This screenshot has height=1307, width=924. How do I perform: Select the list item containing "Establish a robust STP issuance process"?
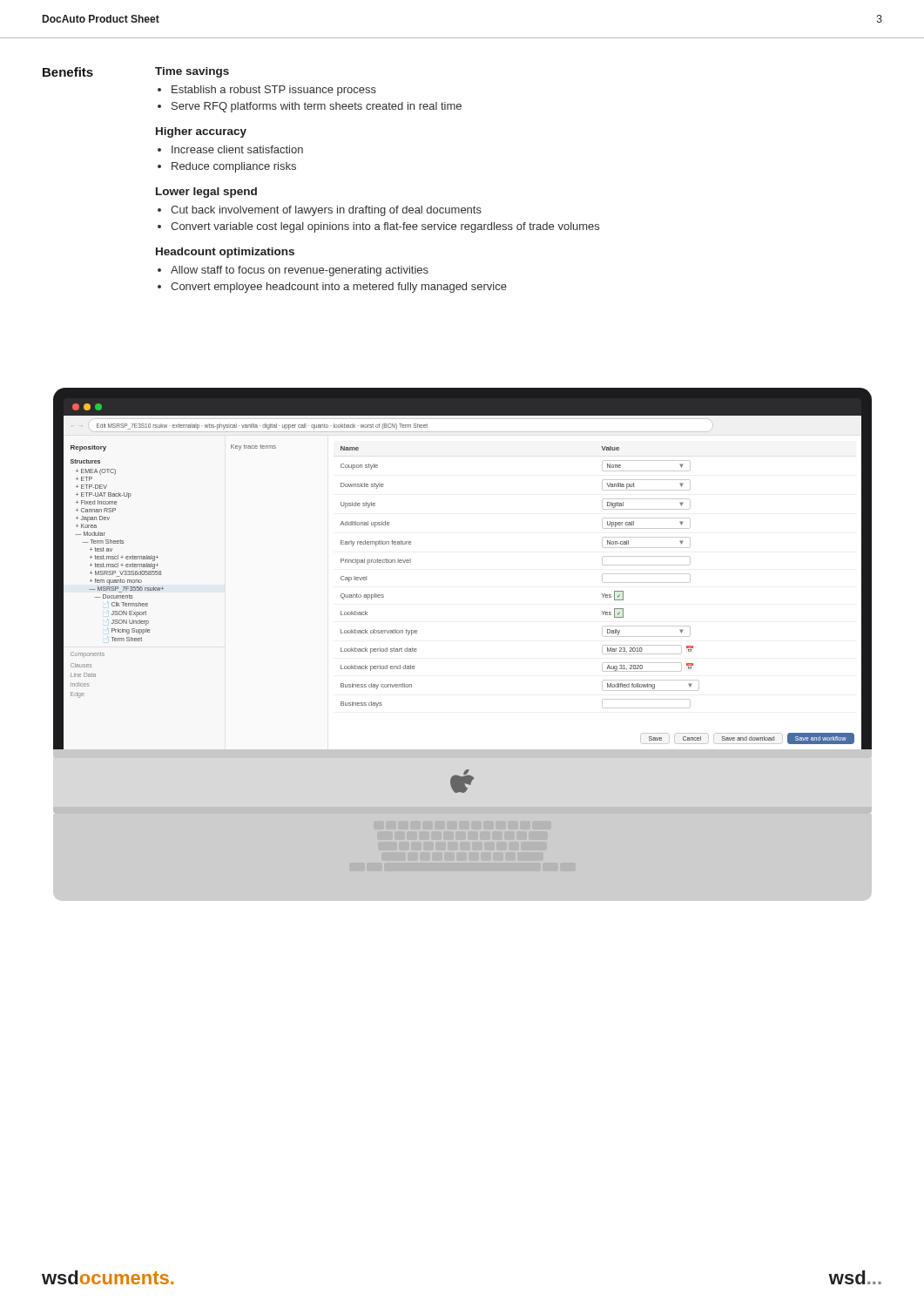click(273, 89)
